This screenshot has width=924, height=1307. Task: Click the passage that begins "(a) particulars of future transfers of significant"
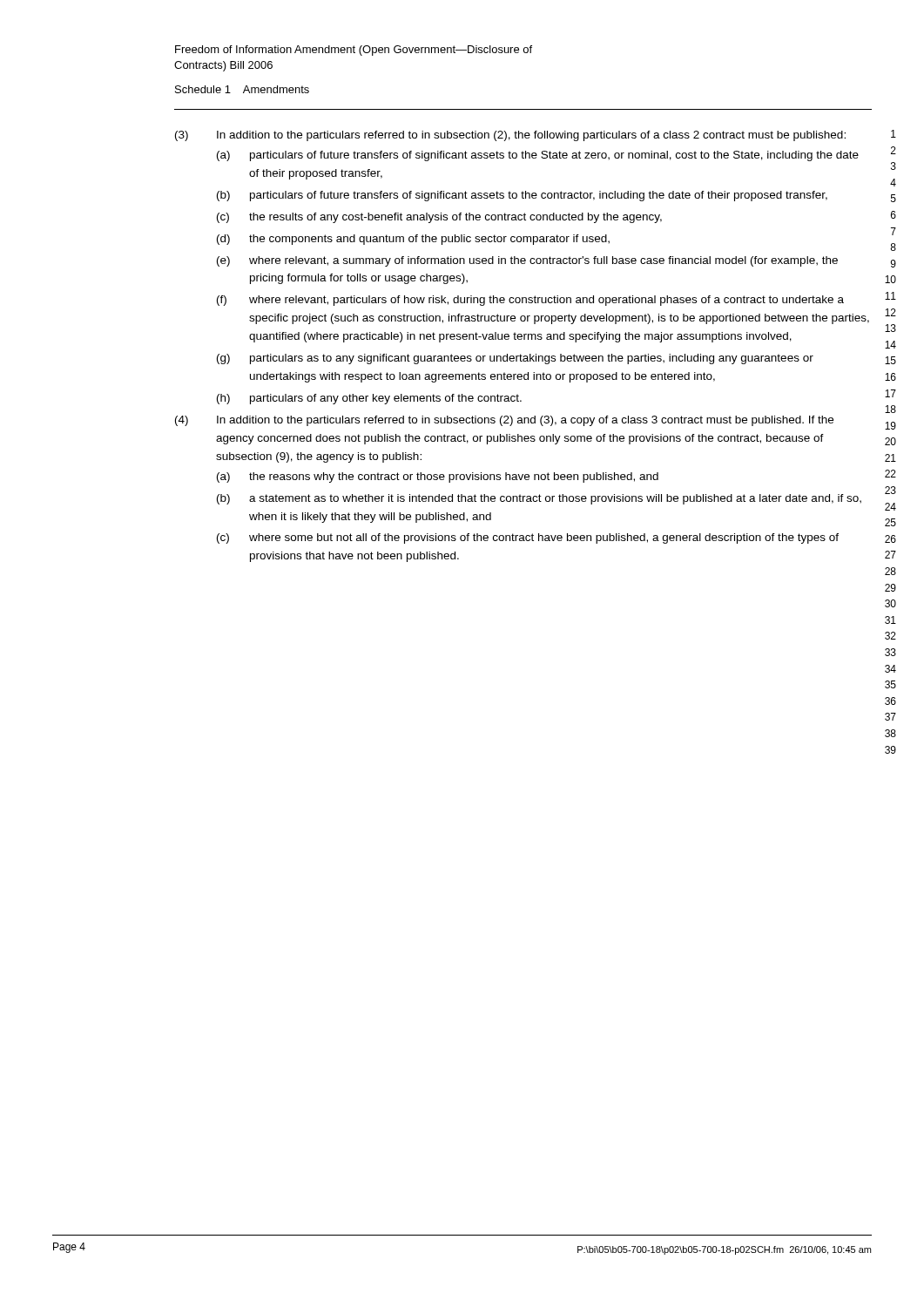point(544,164)
